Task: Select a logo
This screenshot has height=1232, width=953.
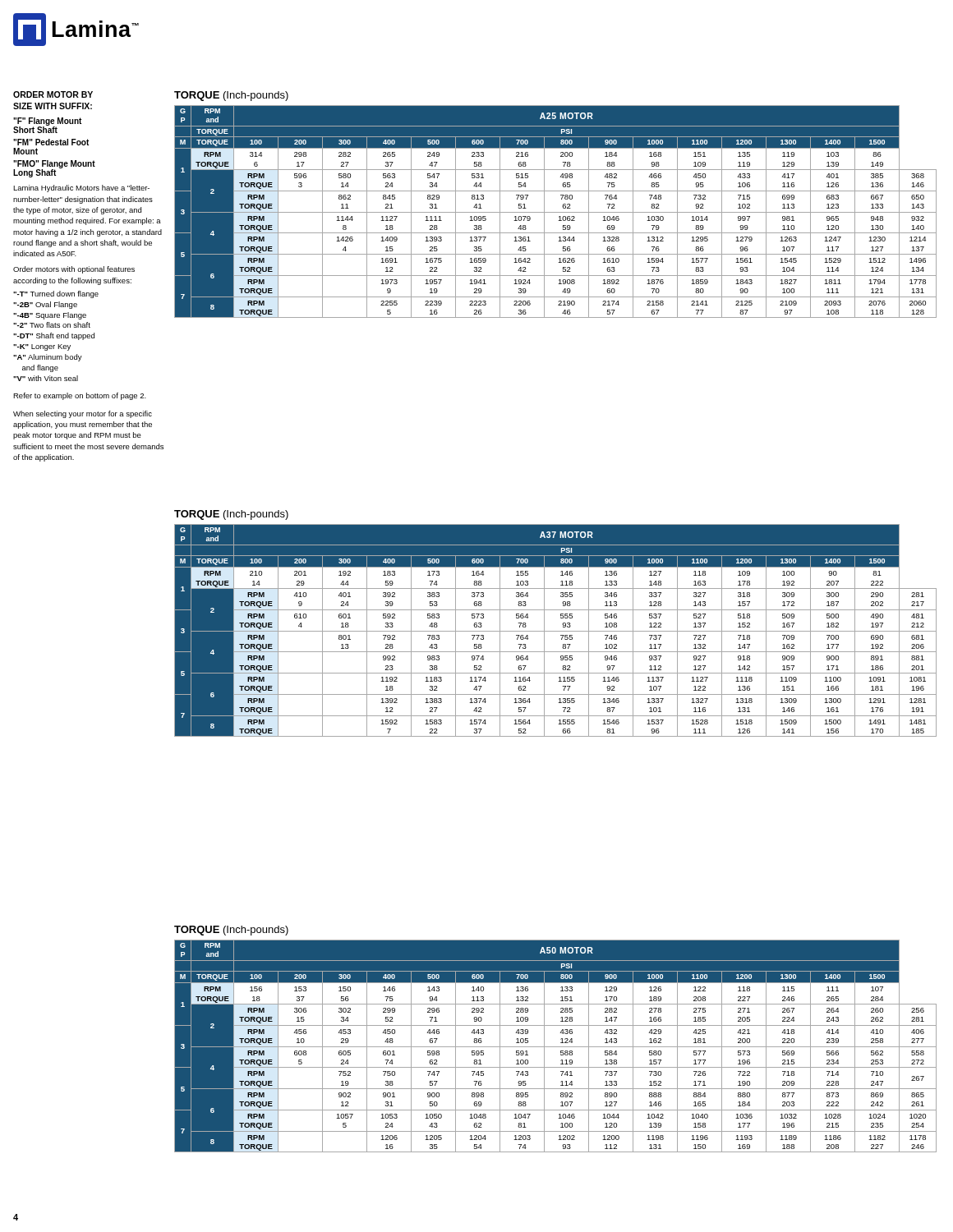Action: pyautogui.click(x=95, y=30)
